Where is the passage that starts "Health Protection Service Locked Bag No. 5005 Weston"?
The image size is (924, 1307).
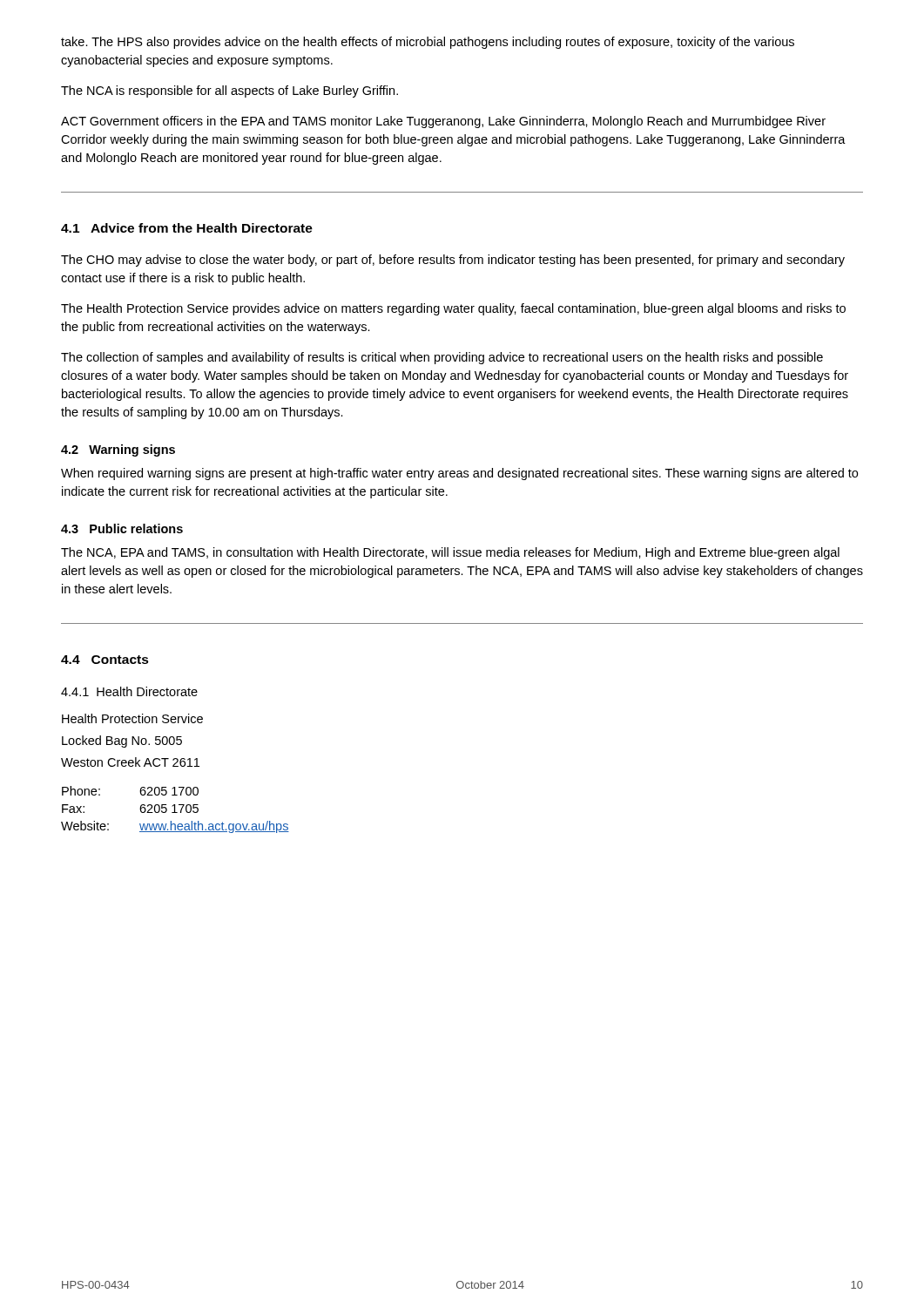point(132,718)
